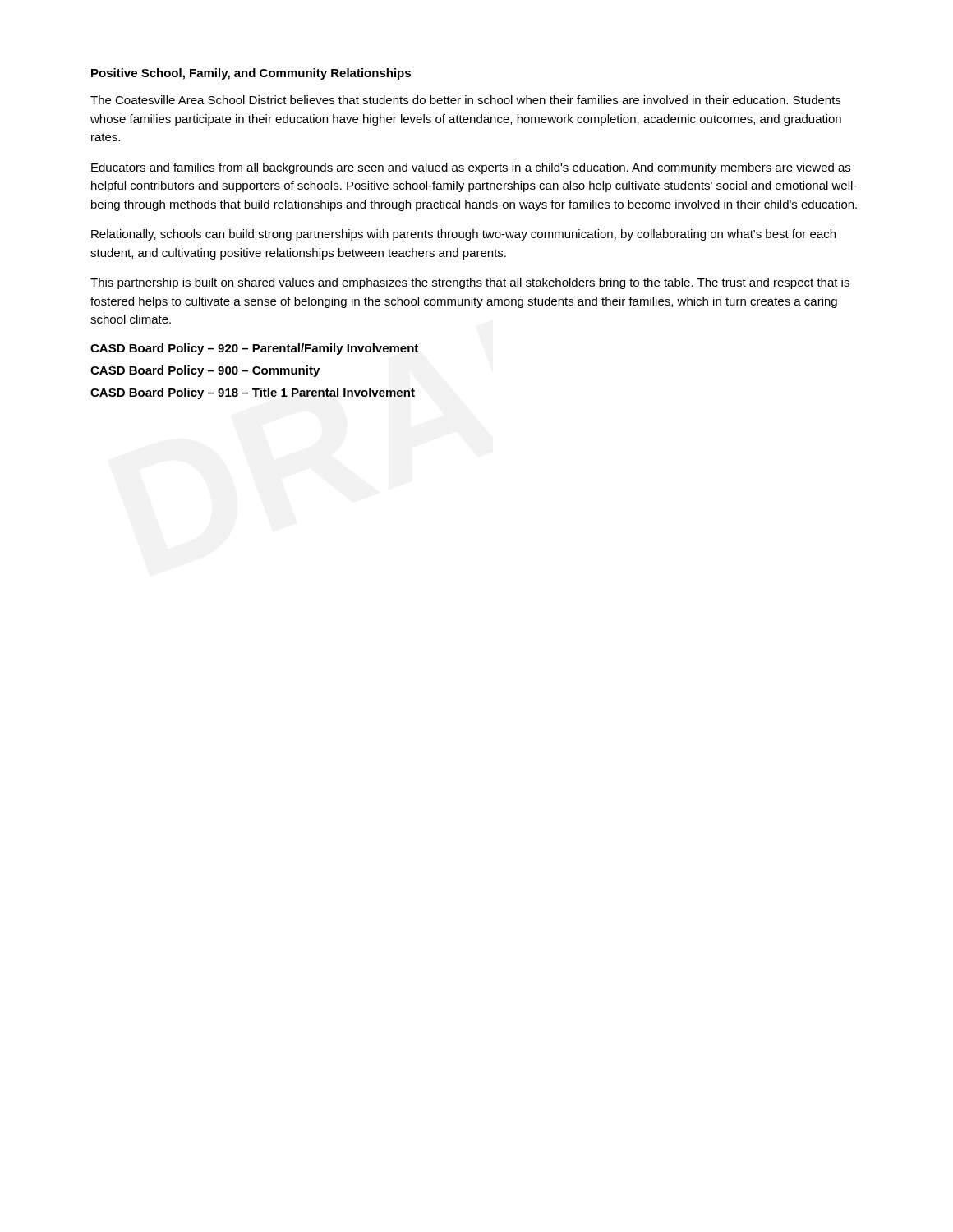This screenshot has width=953, height=1232.
Task: Locate the region starting "CASD Board Policy – 918 – Title"
Action: click(253, 392)
